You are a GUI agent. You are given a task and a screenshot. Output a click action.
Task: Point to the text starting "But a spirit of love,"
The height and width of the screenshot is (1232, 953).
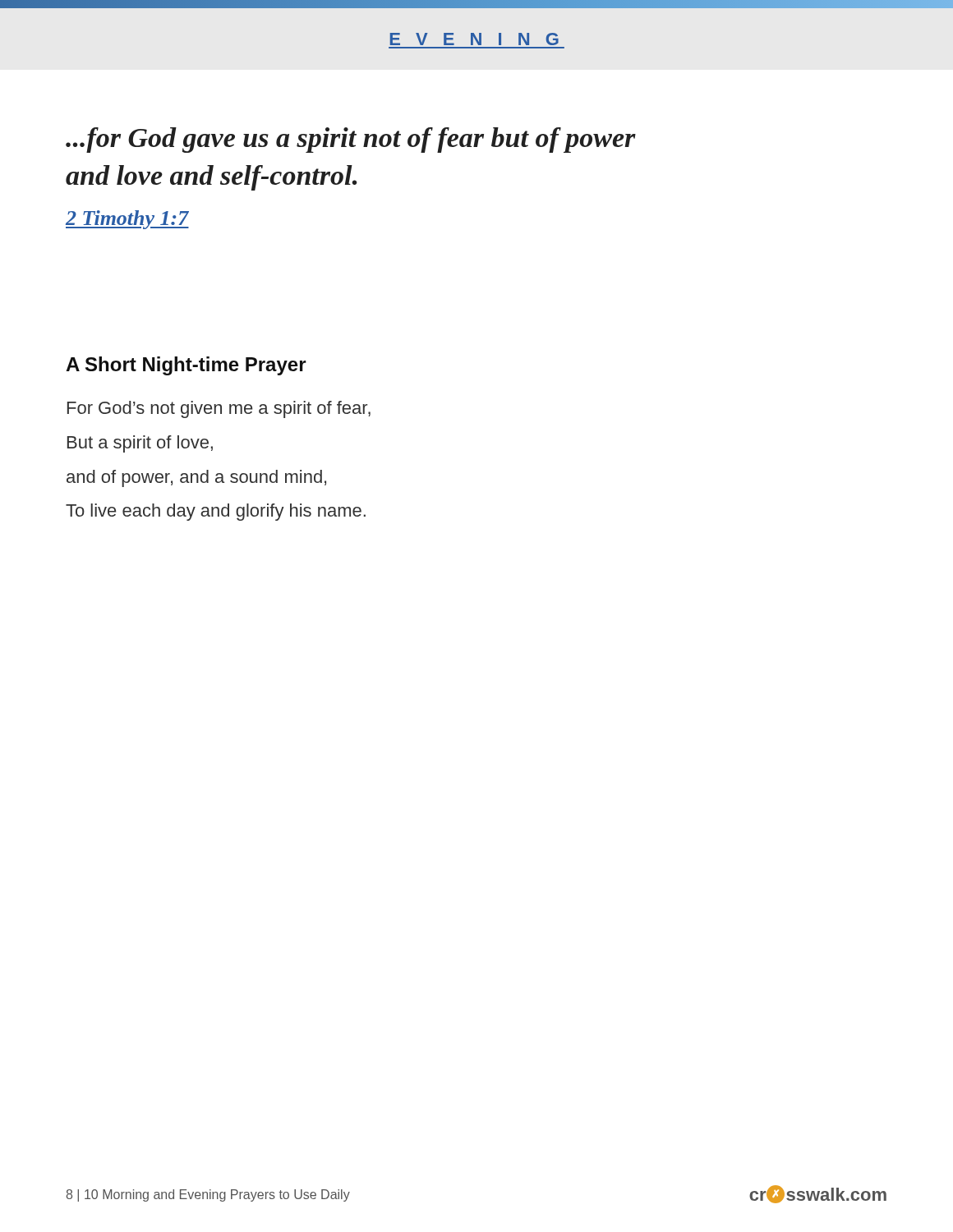click(x=140, y=442)
